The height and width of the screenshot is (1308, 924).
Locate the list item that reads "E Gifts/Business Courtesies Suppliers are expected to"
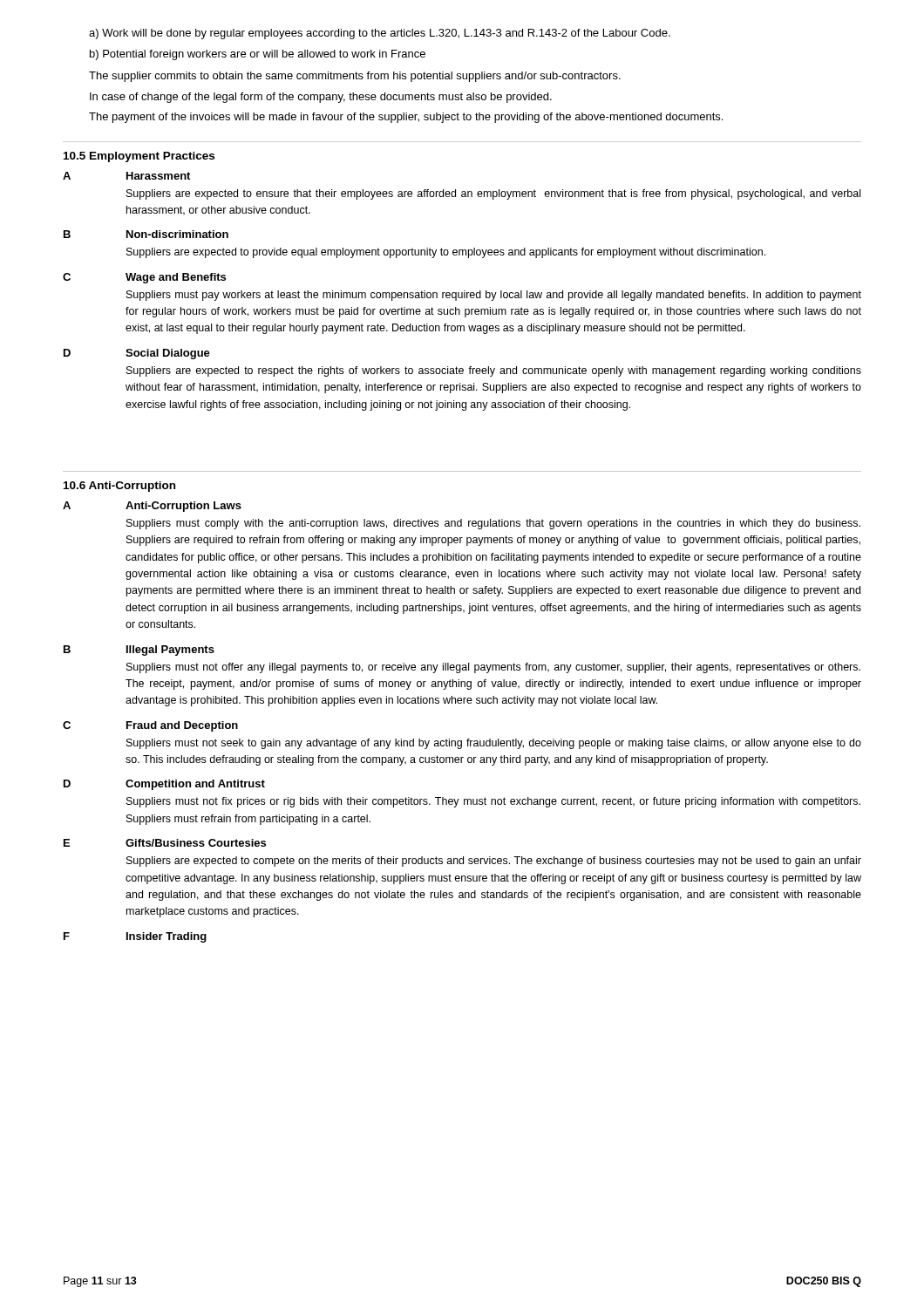tap(462, 878)
